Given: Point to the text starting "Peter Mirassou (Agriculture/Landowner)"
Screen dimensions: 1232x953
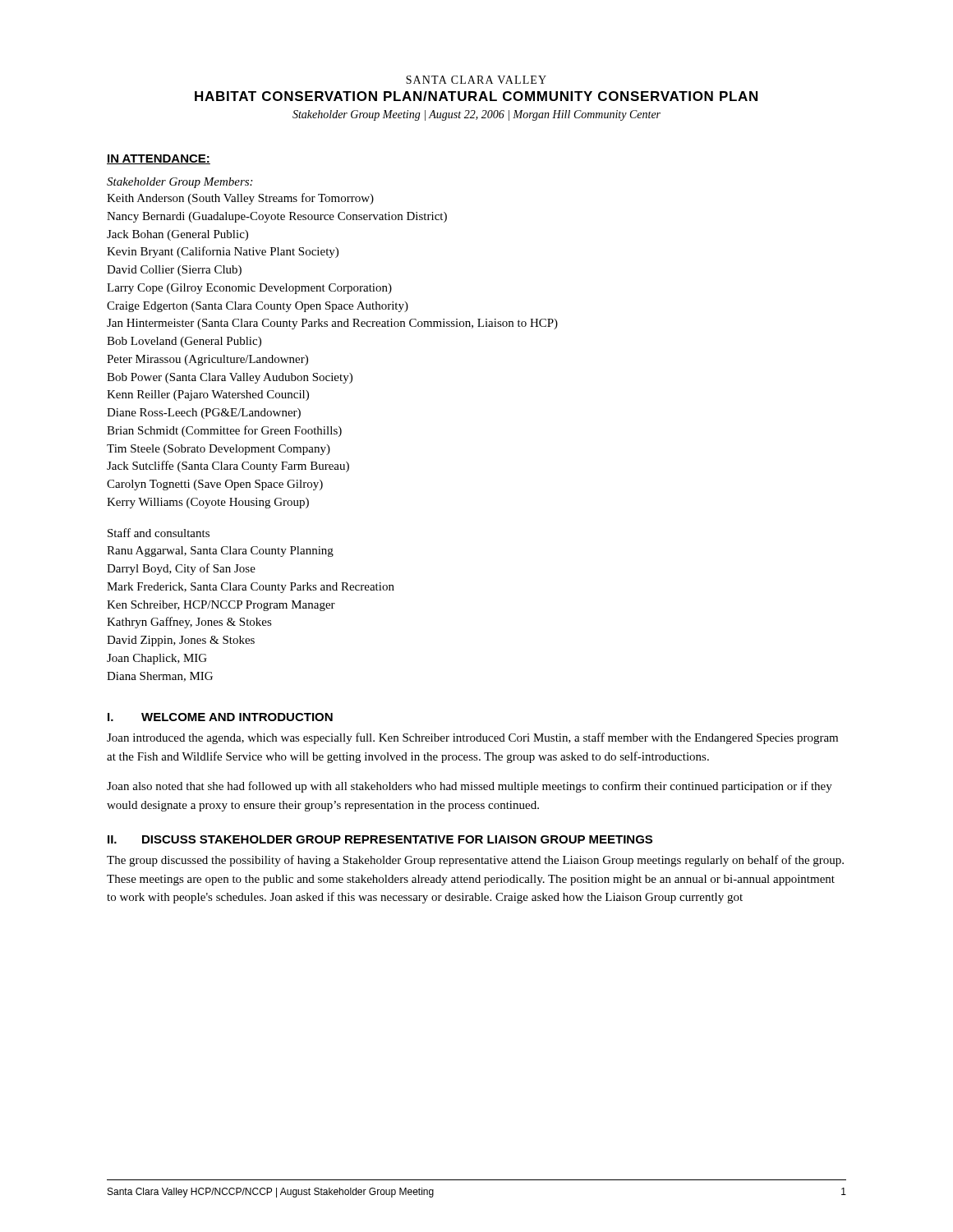Looking at the screenshot, I should (x=208, y=359).
